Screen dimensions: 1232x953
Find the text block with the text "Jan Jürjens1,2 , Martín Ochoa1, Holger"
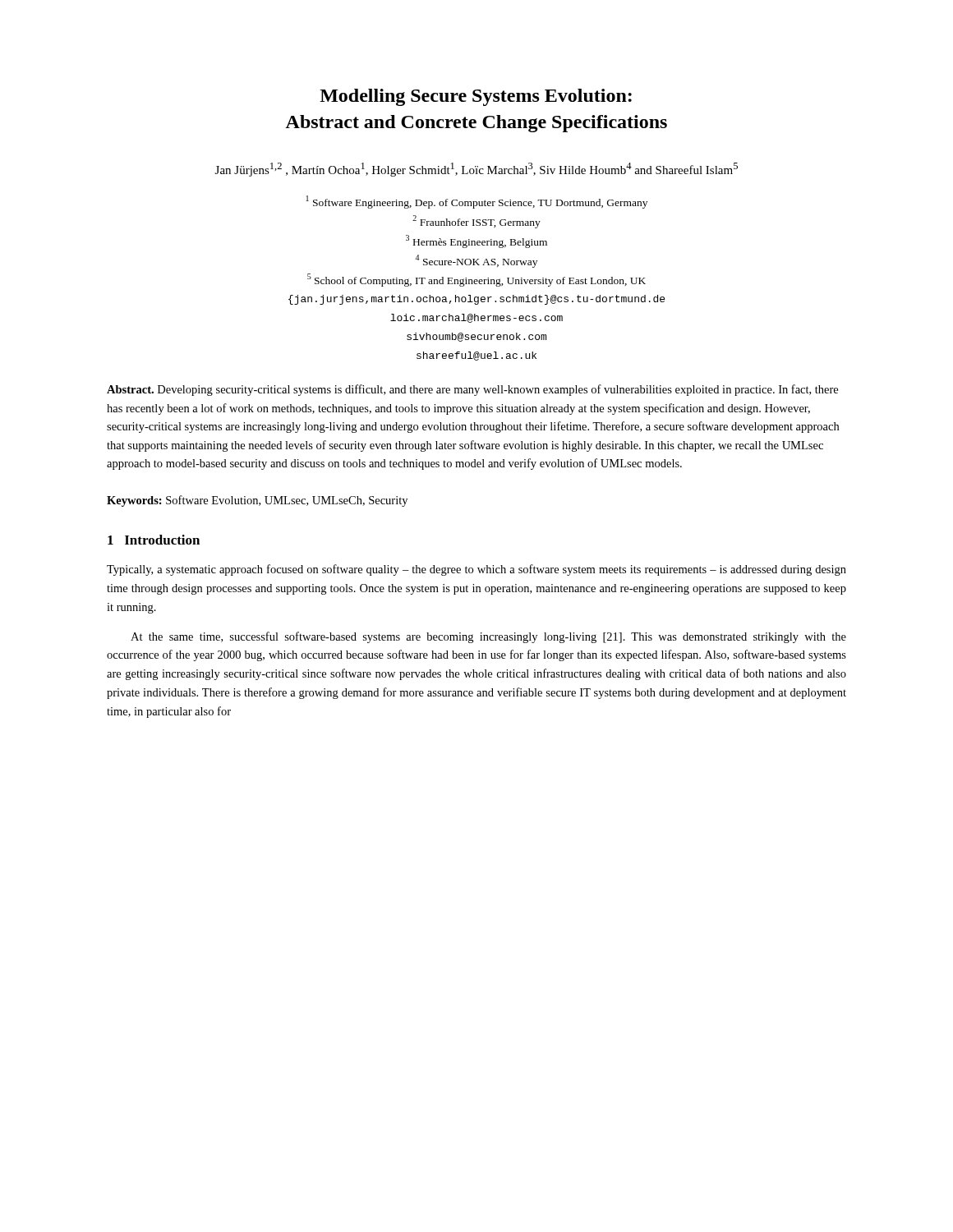coord(476,168)
